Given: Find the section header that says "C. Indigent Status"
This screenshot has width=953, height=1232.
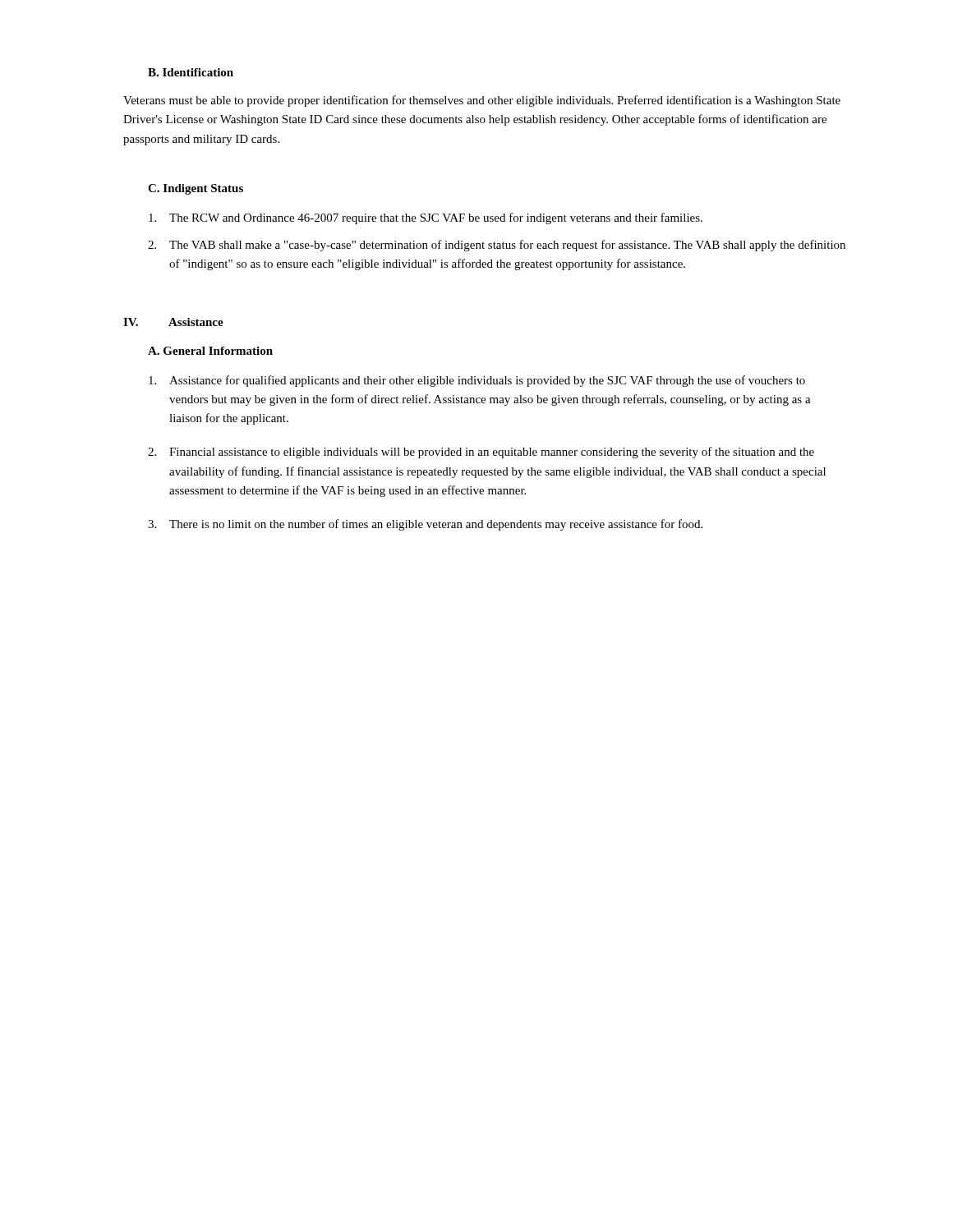Looking at the screenshot, I should tap(196, 188).
